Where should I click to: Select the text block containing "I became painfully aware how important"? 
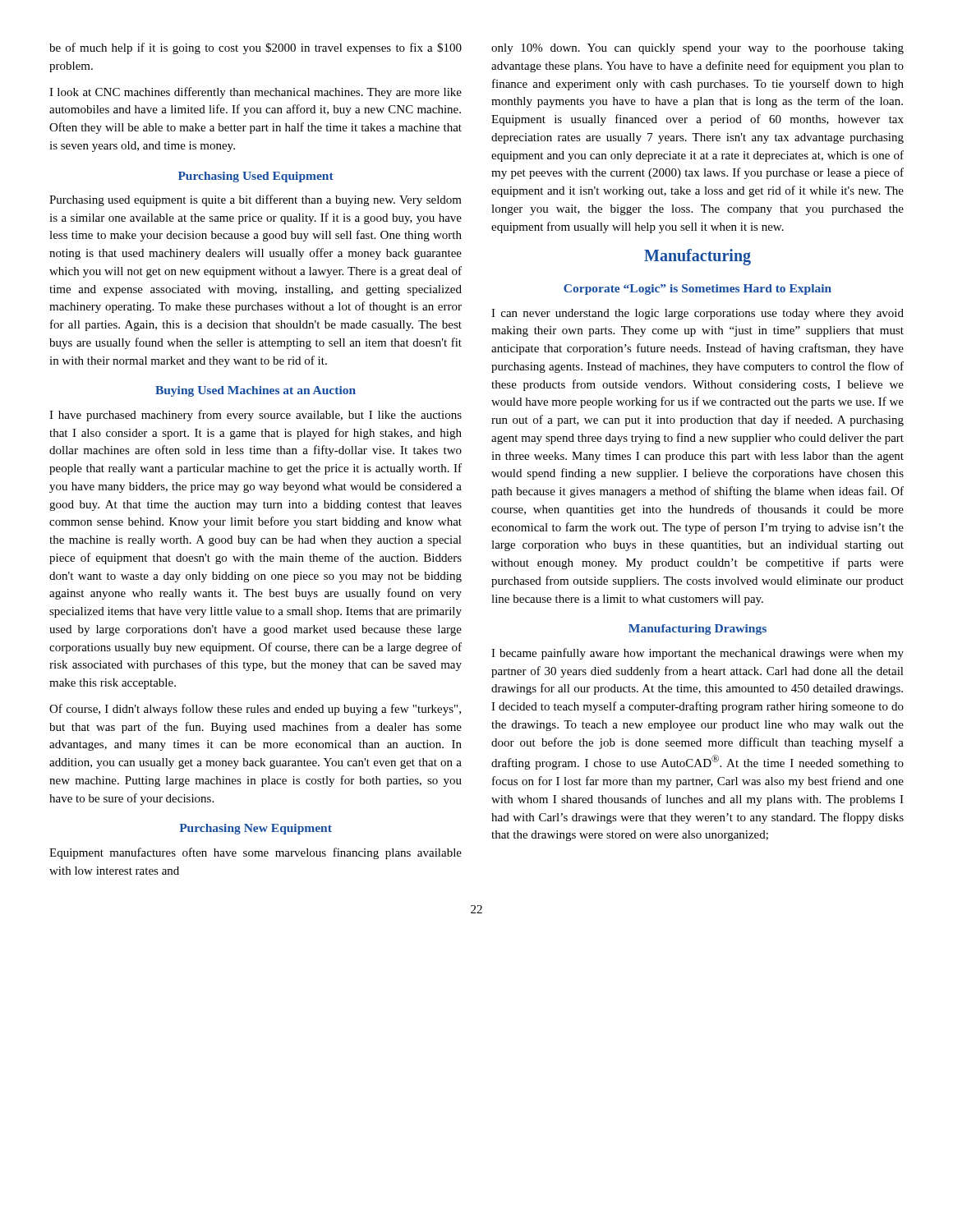(x=698, y=745)
